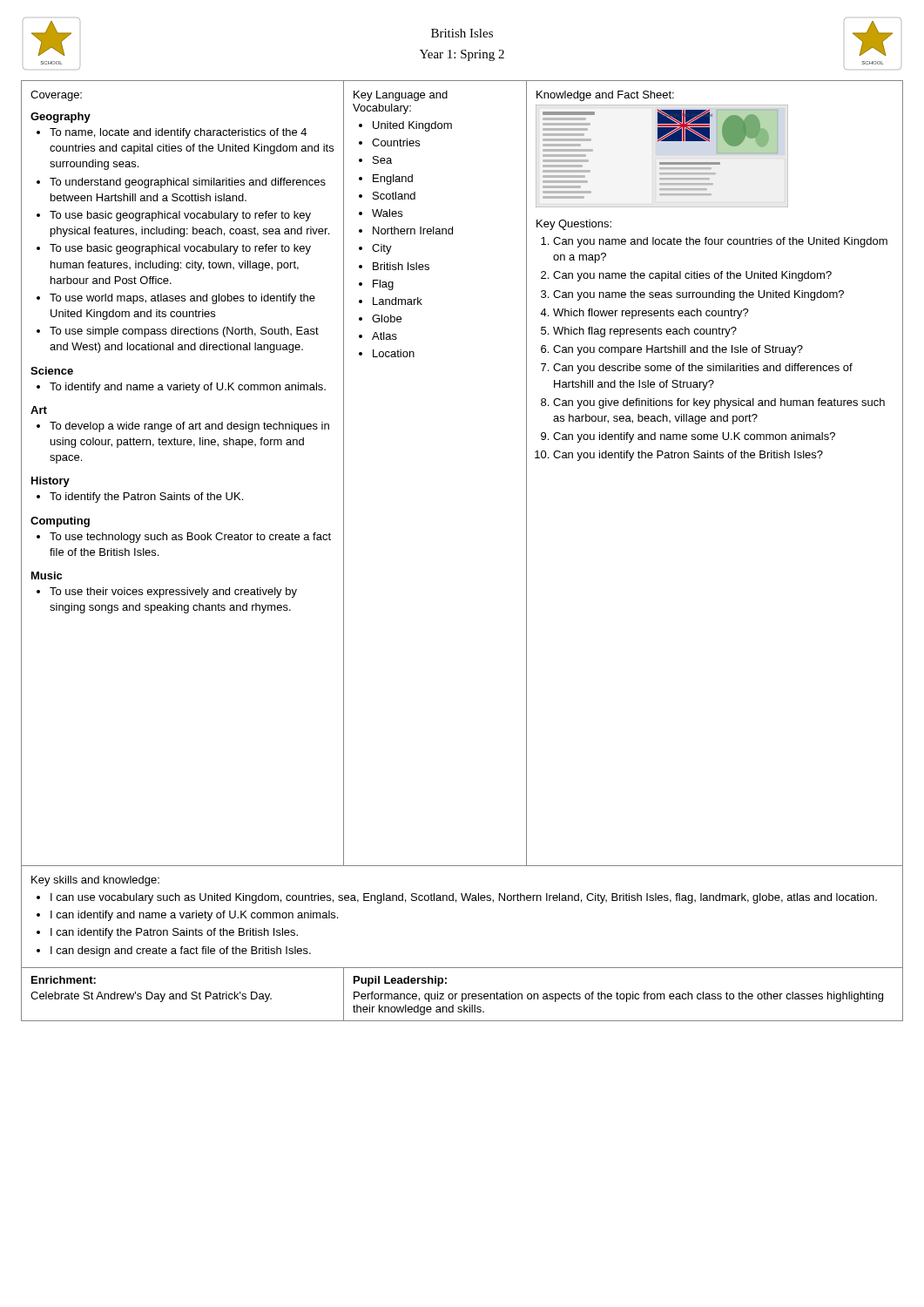
Task: Locate the list item with the text "I can use vocabulary such as United"
Action: (x=464, y=897)
